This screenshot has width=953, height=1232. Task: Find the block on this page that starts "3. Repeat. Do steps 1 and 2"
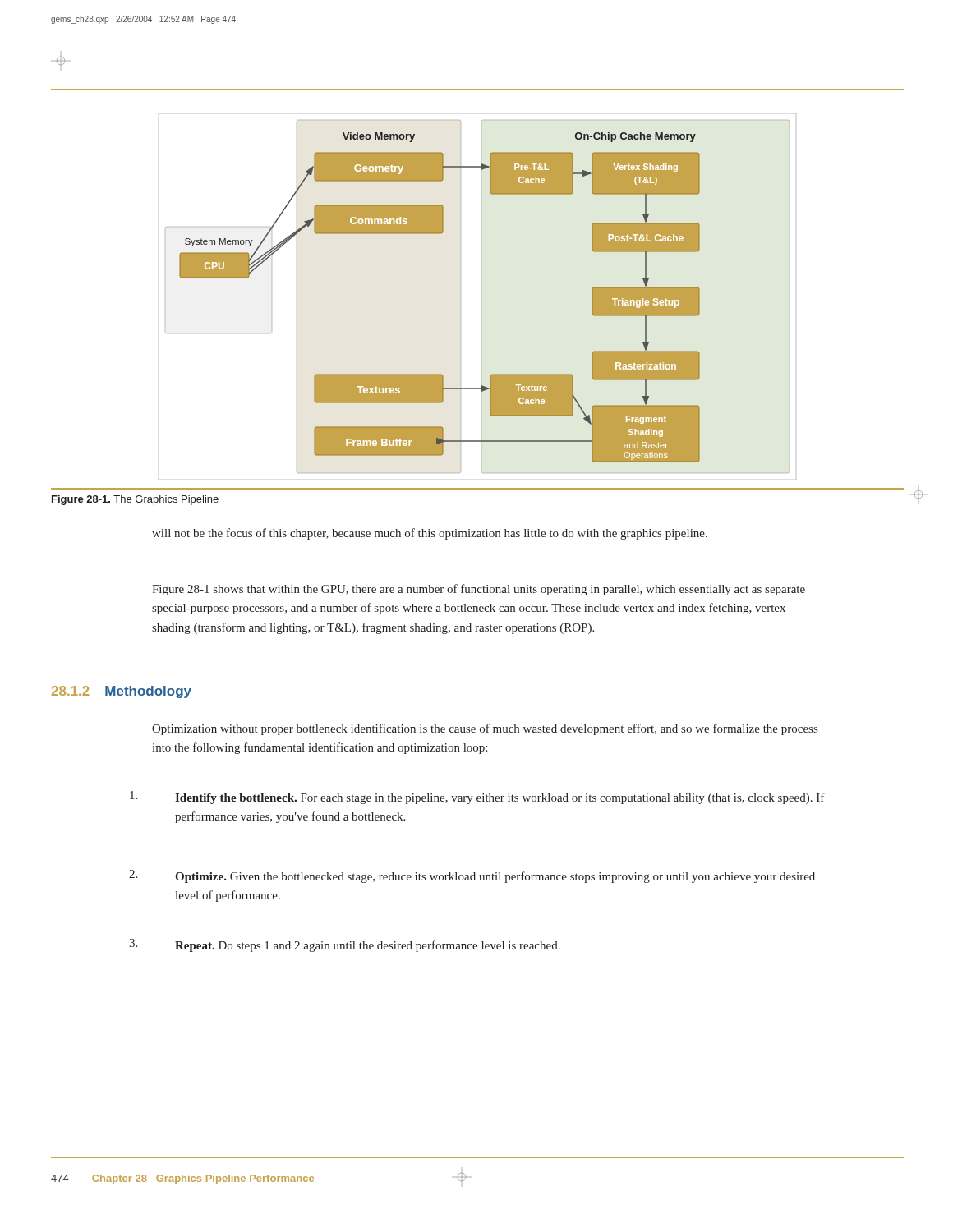pyautogui.click(x=489, y=946)
